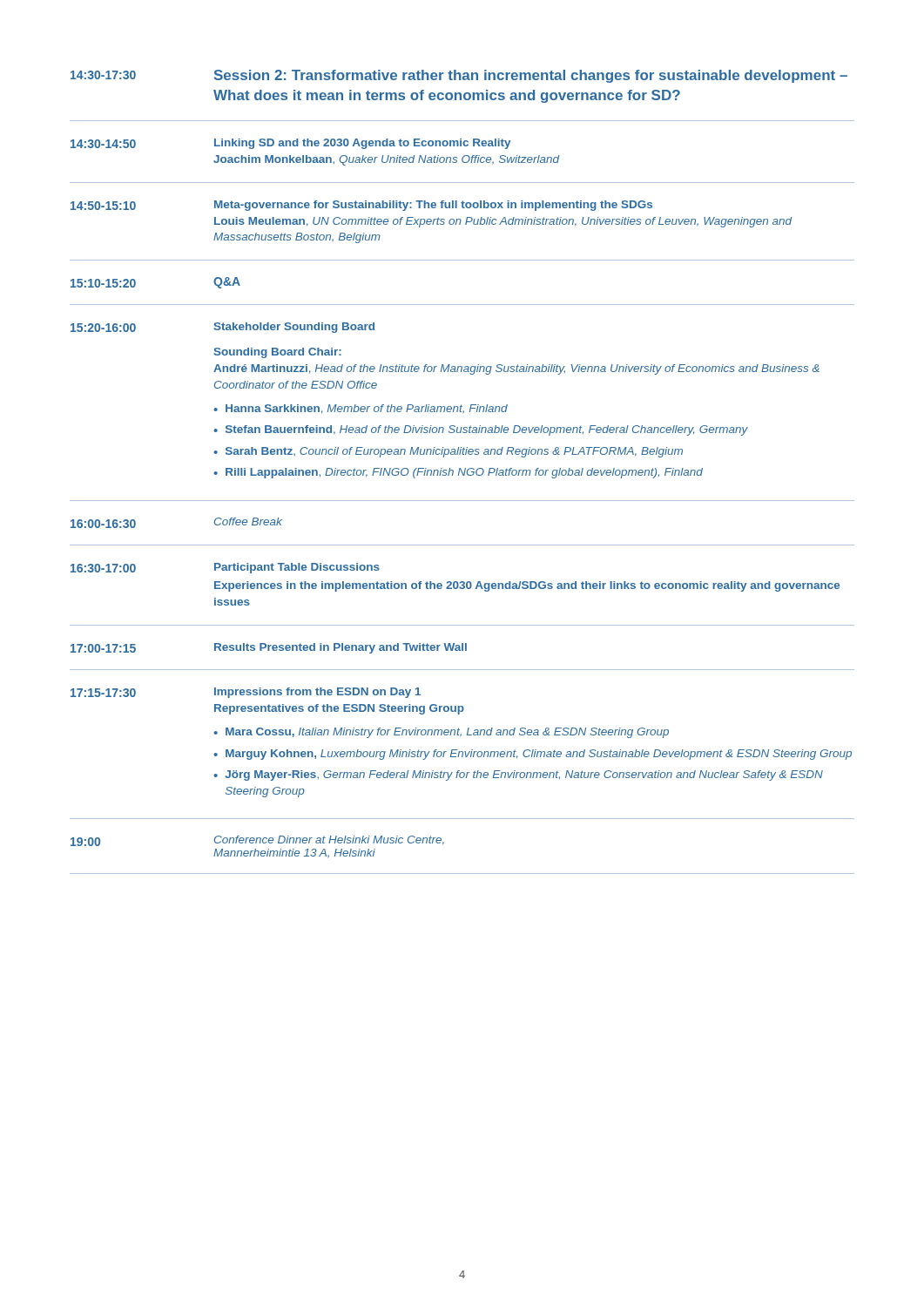The width and height of the screenshot is (924, 1307).
Task: Point to the passage starting "Coffee Break"
Action: coord(248,521)
